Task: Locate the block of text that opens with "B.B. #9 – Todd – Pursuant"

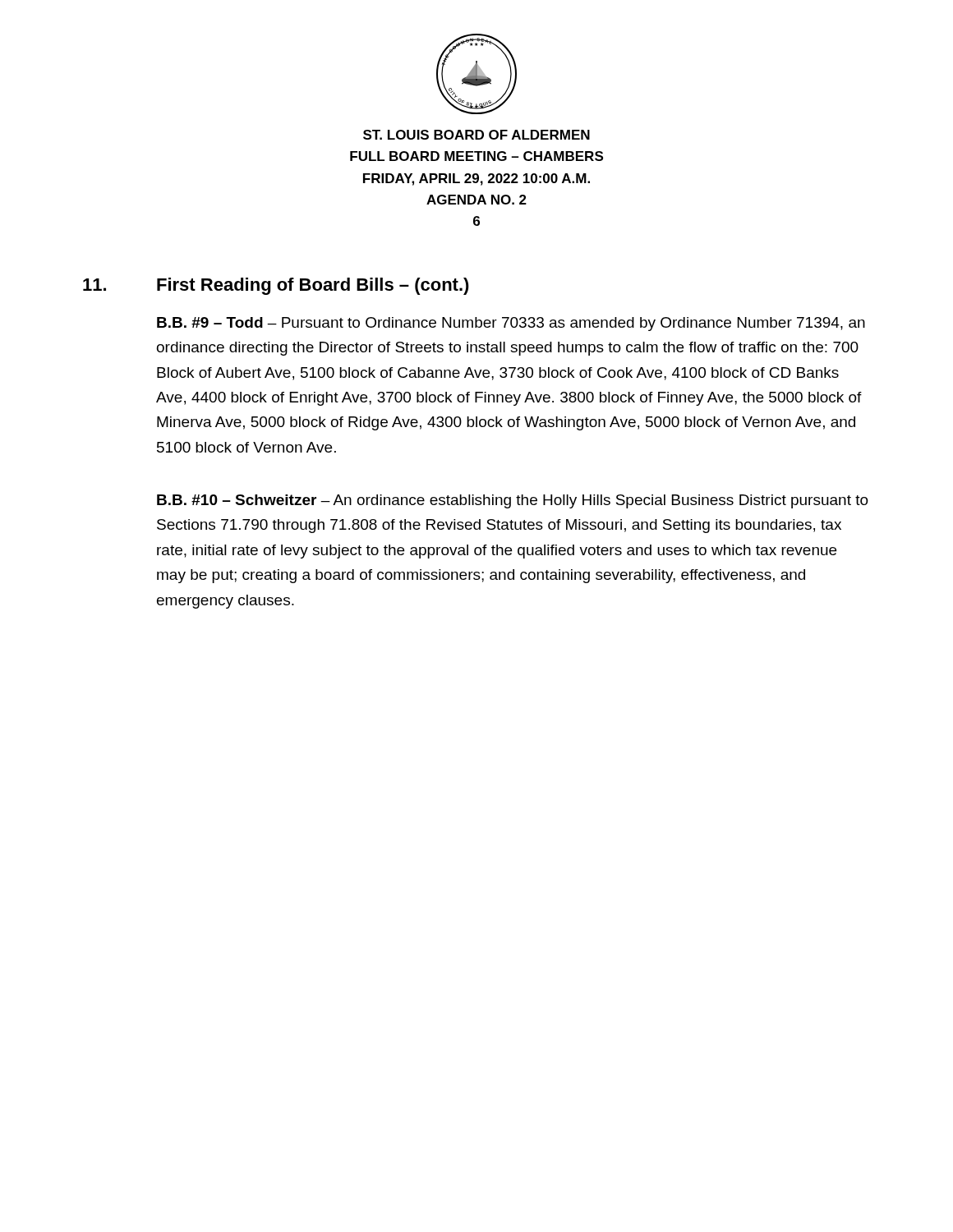Action: [x=511, y=385]
